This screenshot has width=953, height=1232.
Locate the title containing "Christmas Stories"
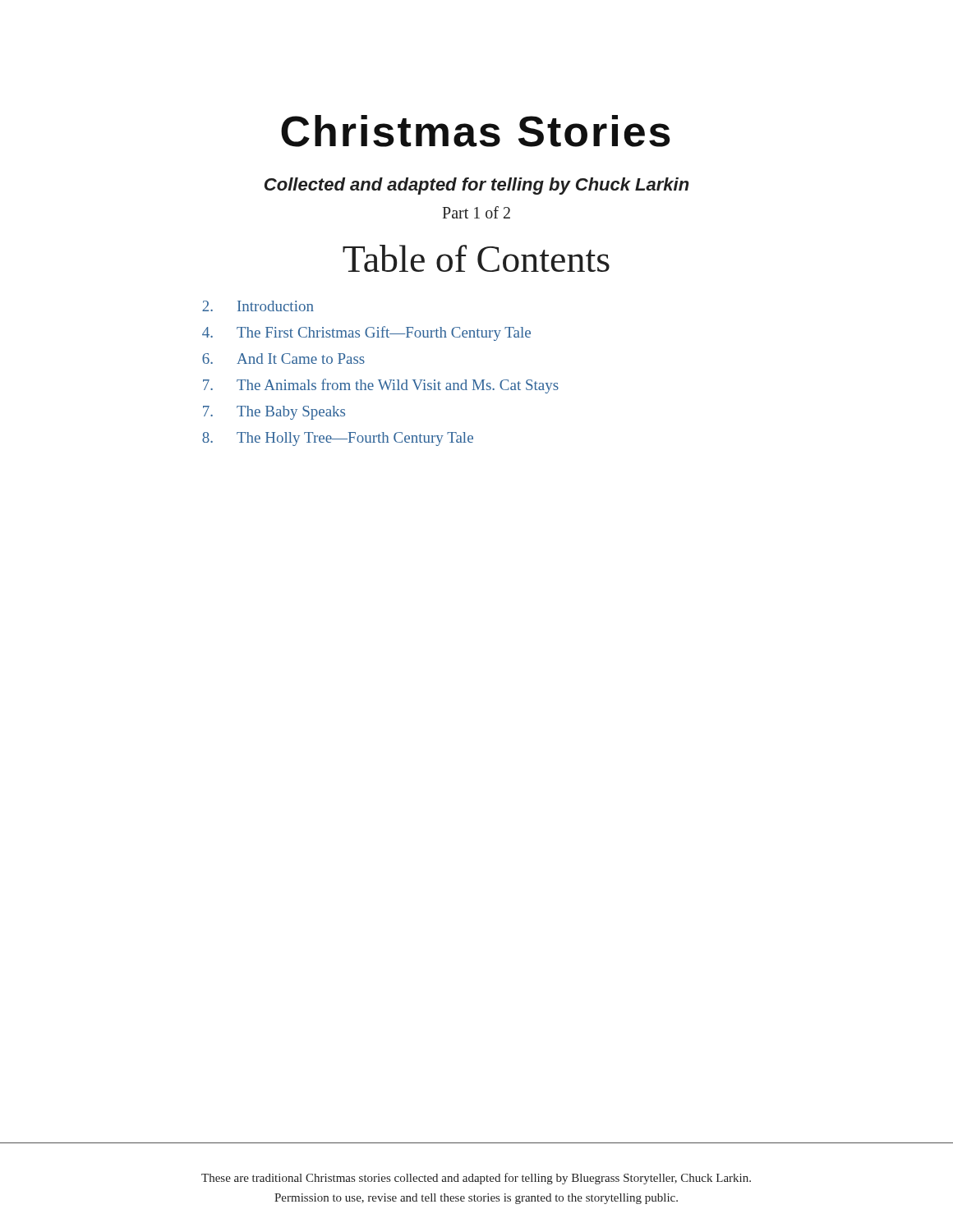coord(476,131)
